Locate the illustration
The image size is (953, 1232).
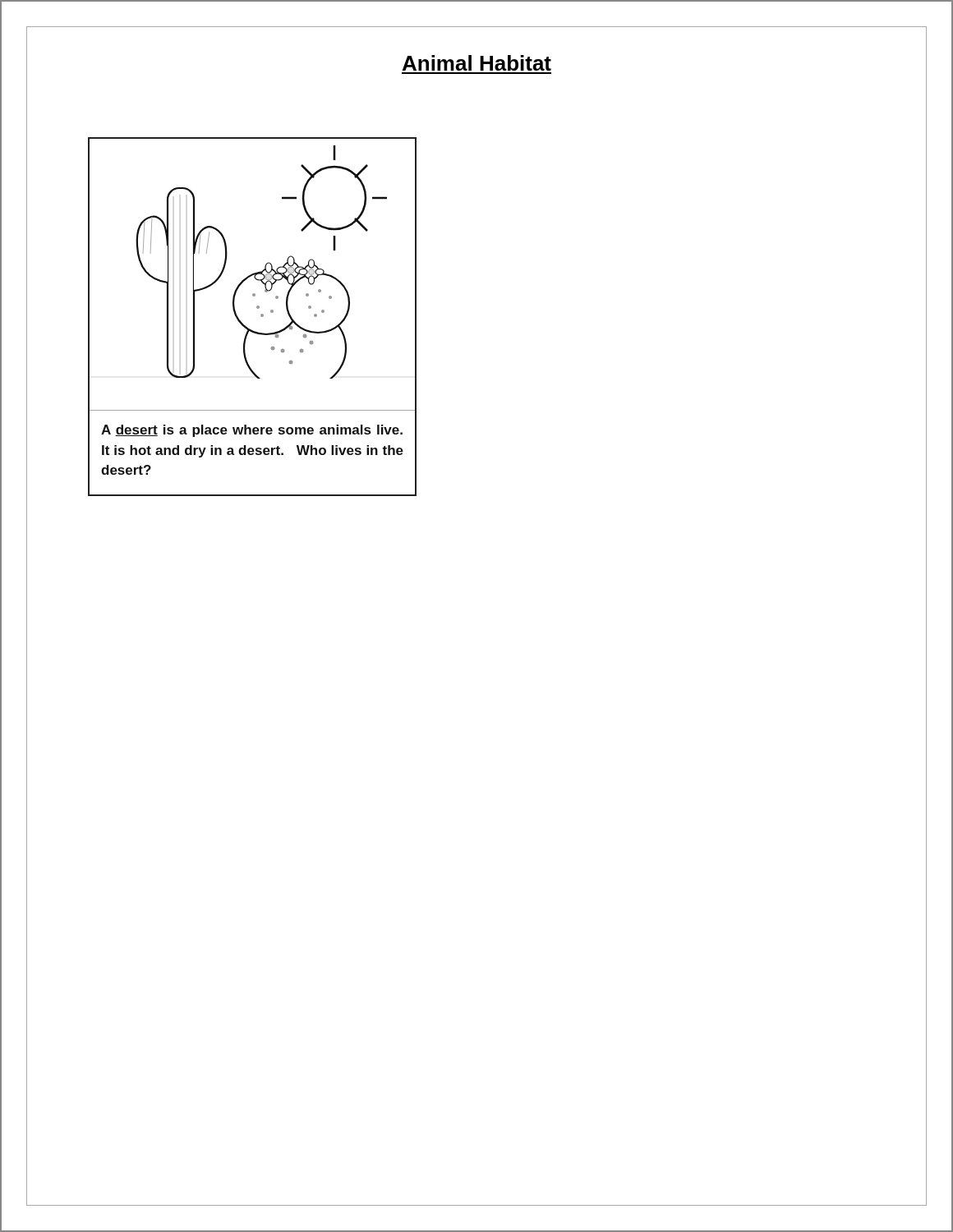pyautogui.click(x=252, y=275)
